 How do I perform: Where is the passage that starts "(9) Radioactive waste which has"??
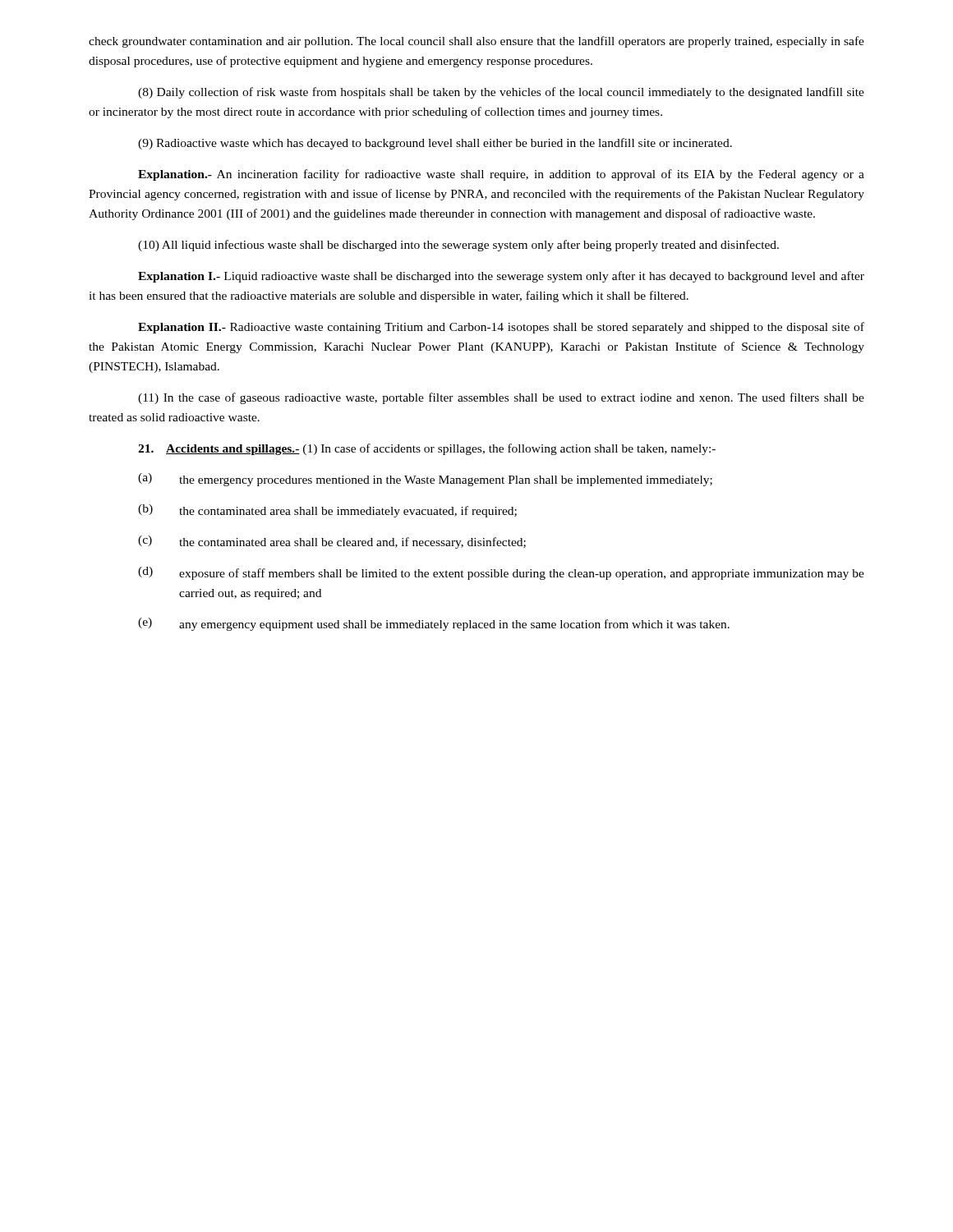pos(476,143)
